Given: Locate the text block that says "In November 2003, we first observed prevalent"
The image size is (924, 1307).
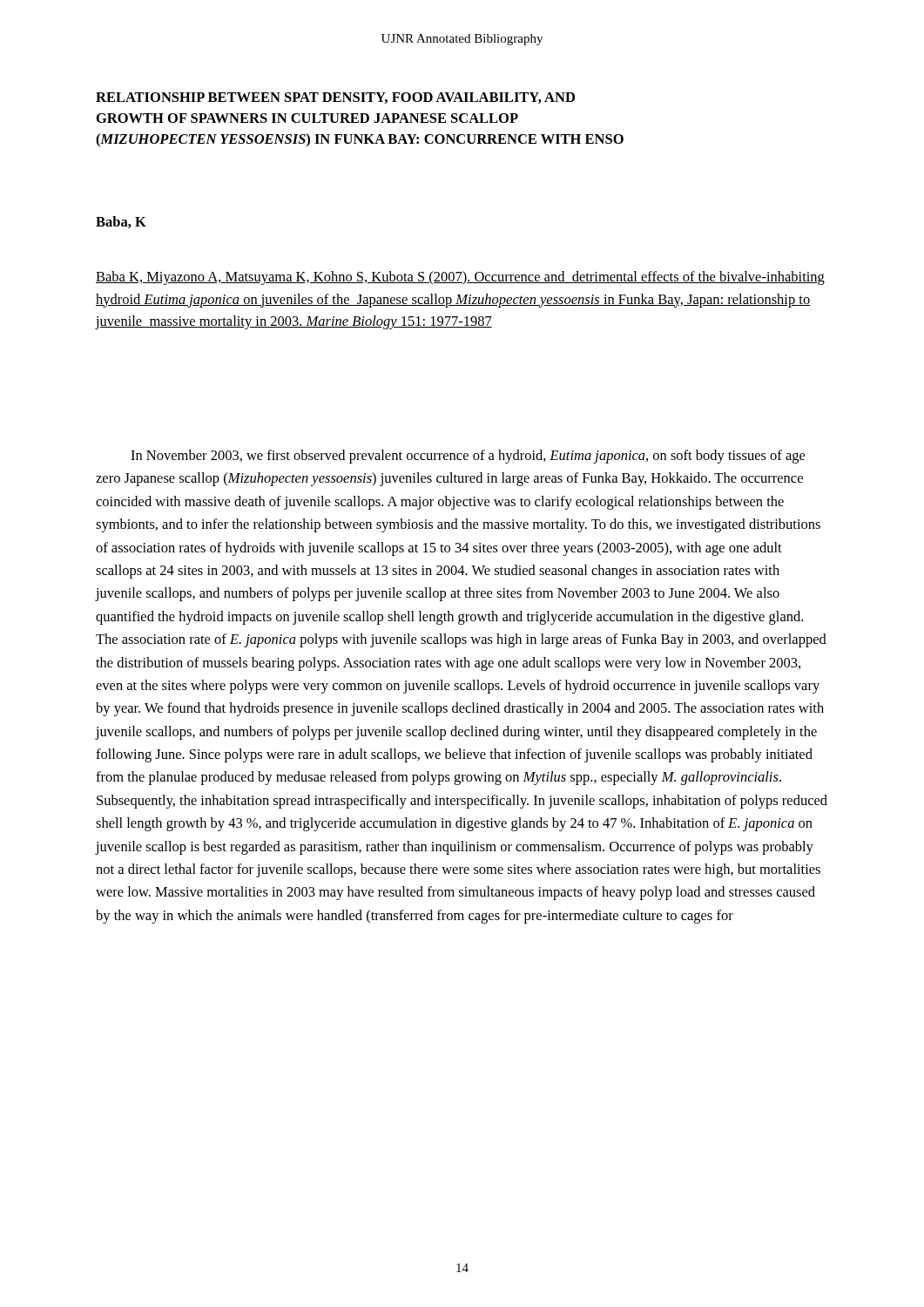Looking at the screenshot, I should 462,686.
